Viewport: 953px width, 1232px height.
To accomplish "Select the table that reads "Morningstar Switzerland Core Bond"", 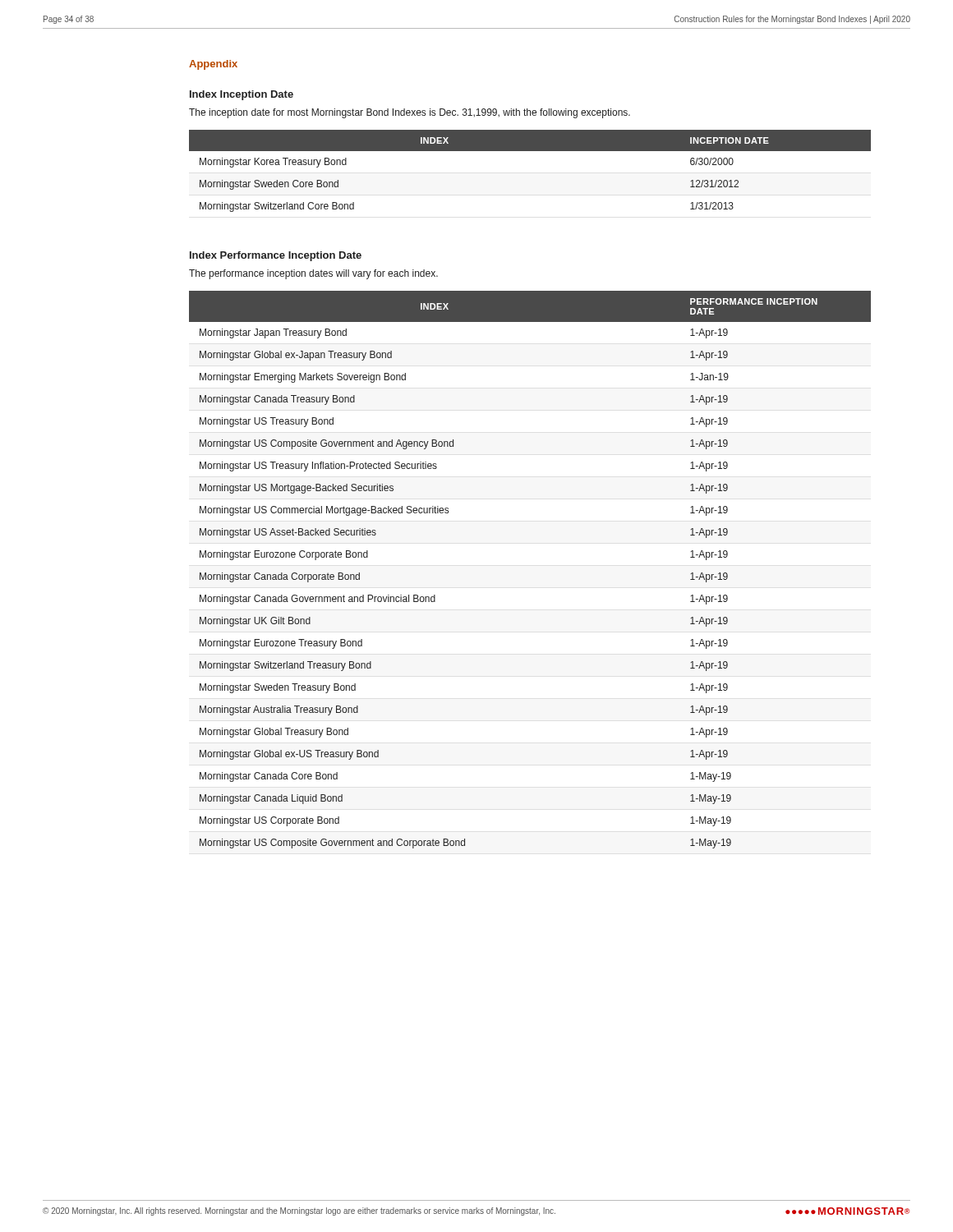I will pyautogui.click(x=530, y=174).
